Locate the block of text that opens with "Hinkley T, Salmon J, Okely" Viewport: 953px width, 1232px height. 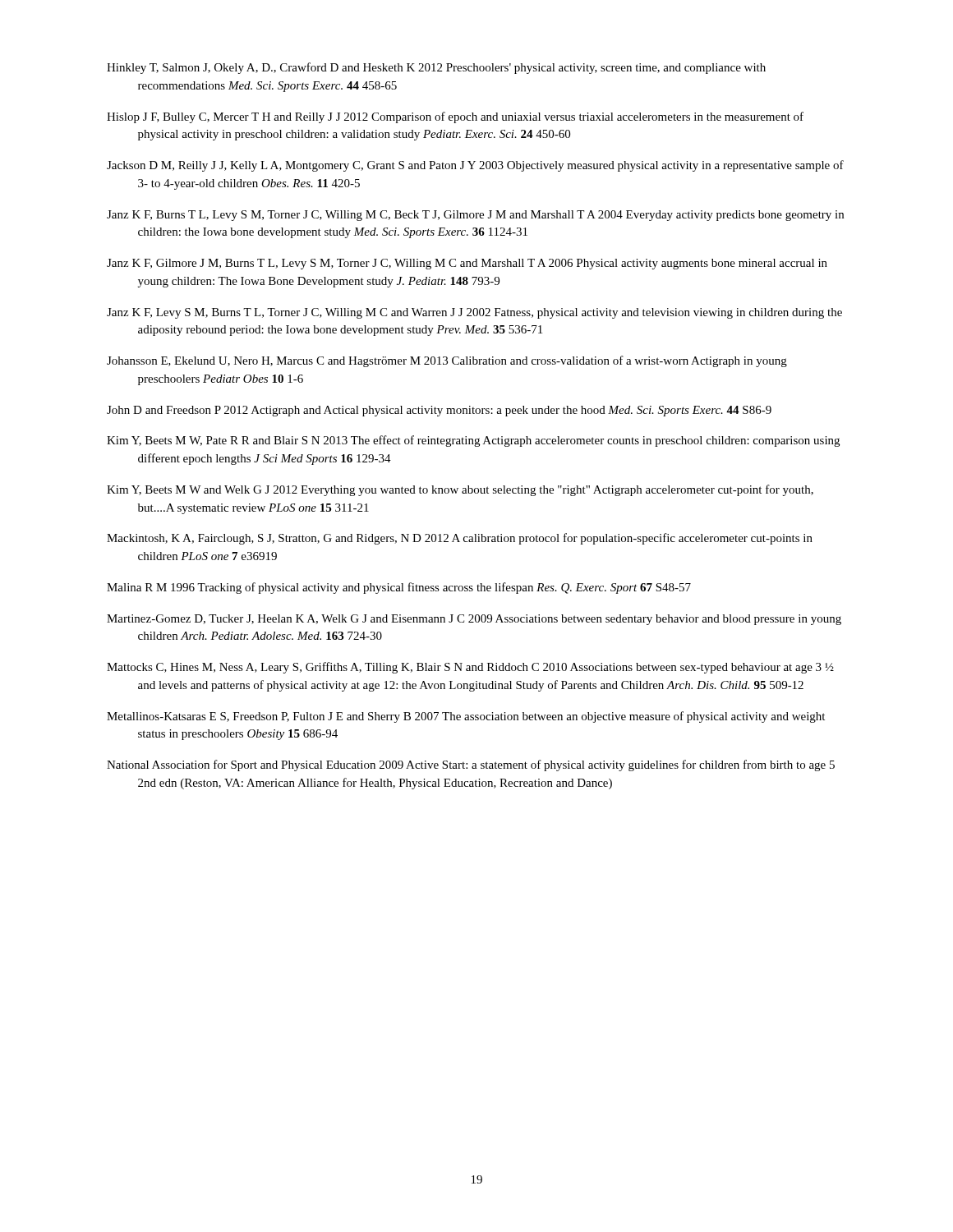pos(436,76)
